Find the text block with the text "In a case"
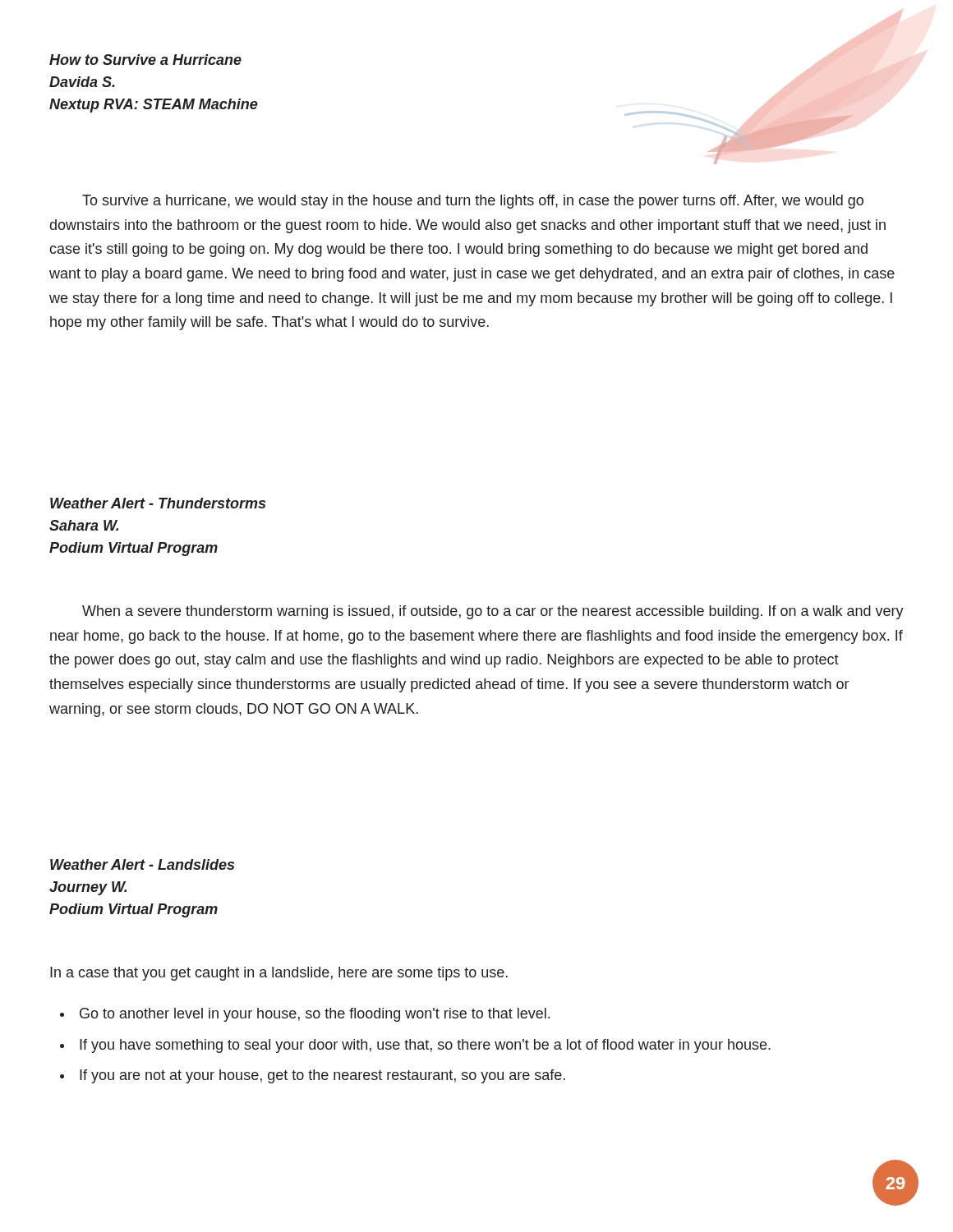 (x=476, y=973)
